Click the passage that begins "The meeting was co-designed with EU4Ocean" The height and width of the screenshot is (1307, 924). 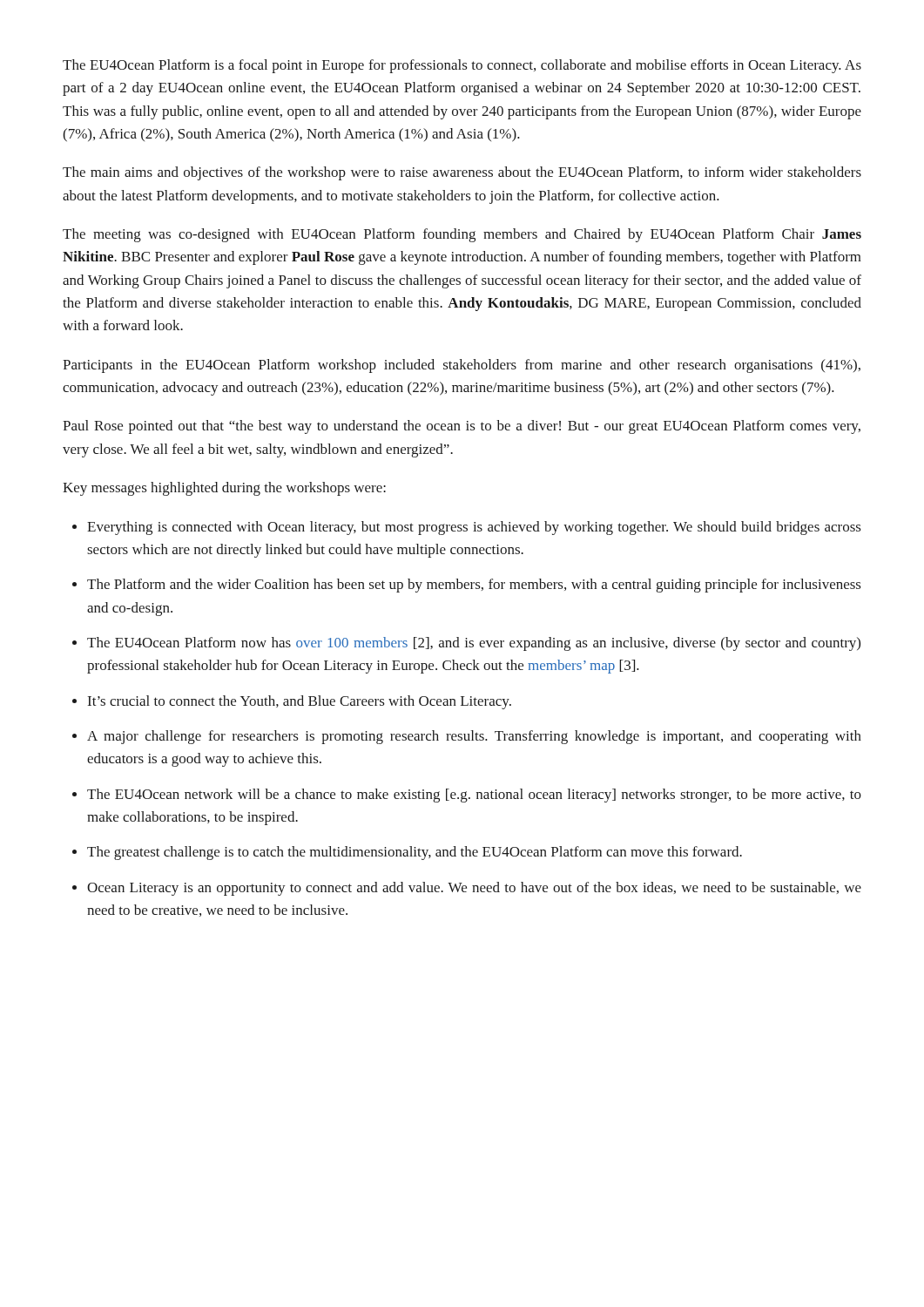click(462, 280)
